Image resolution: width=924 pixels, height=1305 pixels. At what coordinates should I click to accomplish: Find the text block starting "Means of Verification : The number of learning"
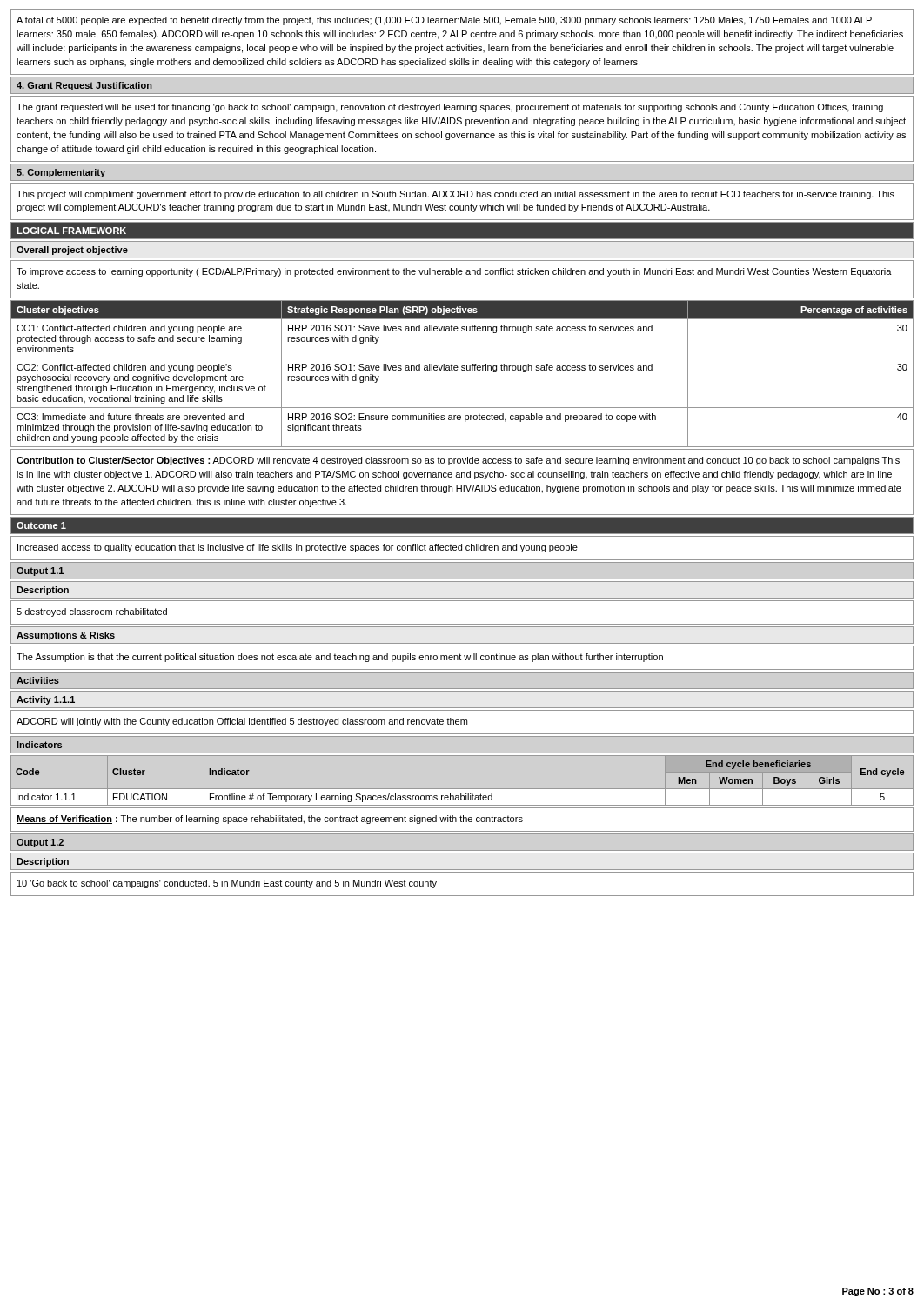coord(270,818)
